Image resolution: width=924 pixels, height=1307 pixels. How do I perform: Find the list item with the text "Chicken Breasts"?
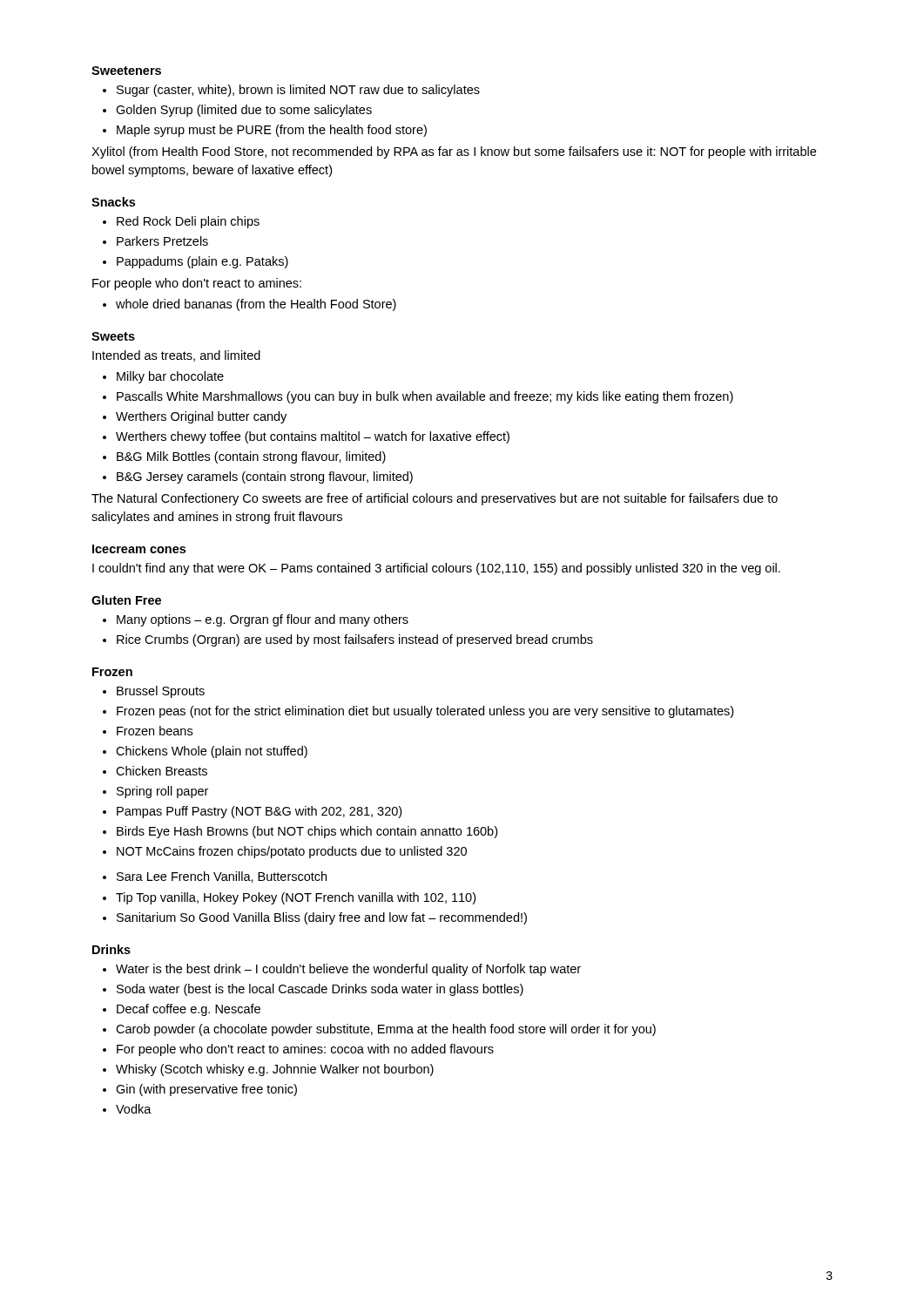(162, 771)
